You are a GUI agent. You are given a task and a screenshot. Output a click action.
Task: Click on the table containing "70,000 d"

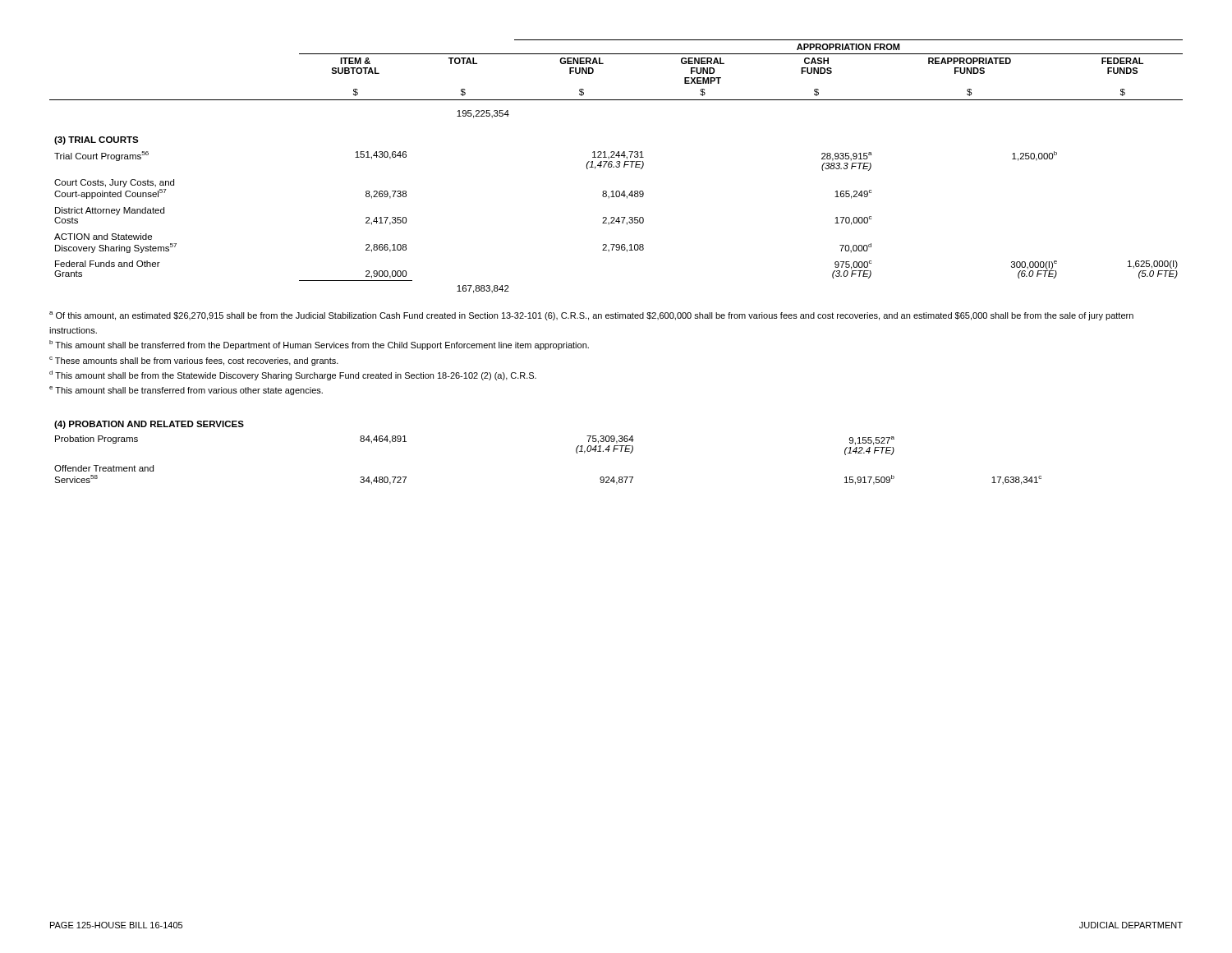(616, 167)
